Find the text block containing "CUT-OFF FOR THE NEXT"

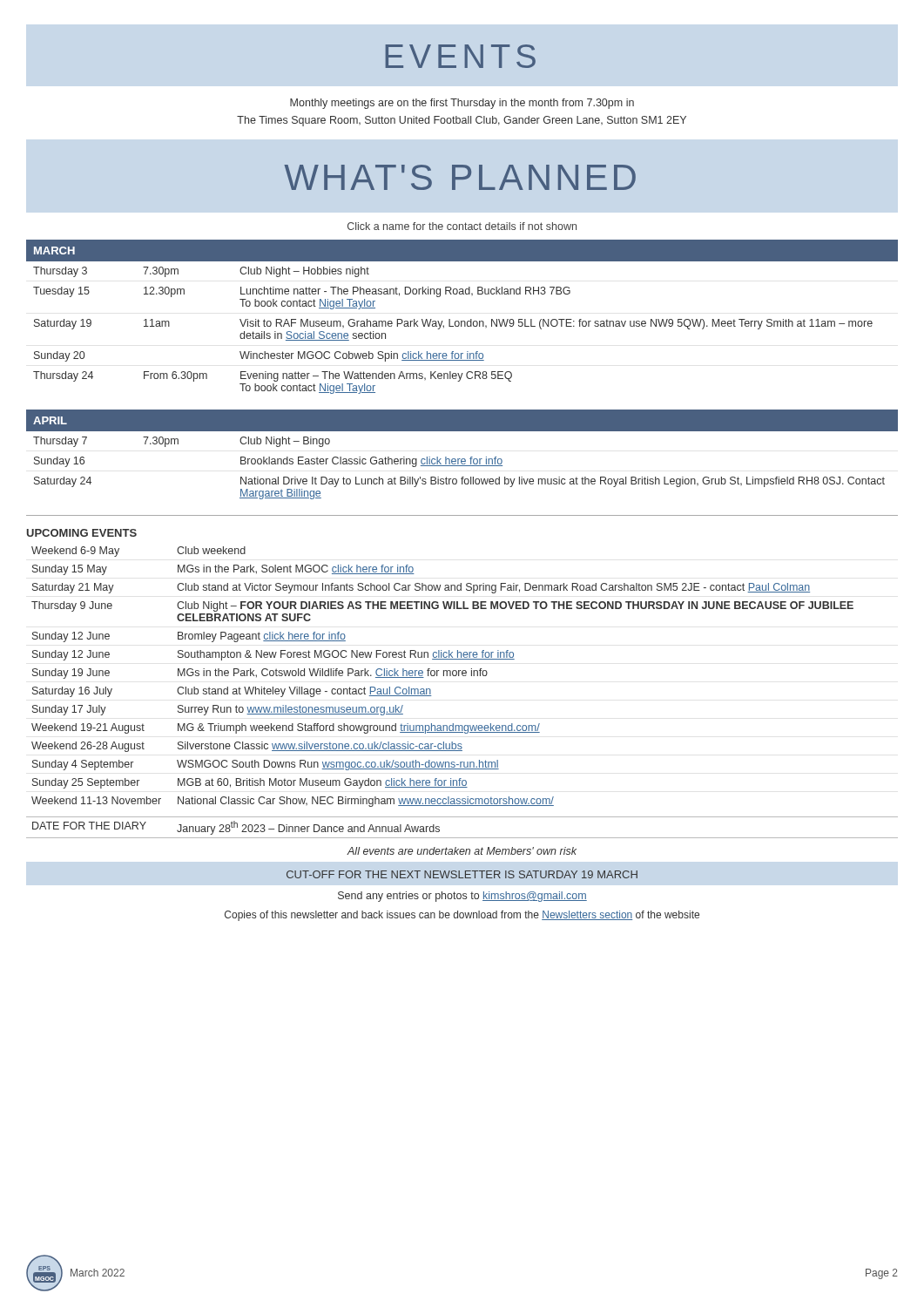[x=462, y=875]
